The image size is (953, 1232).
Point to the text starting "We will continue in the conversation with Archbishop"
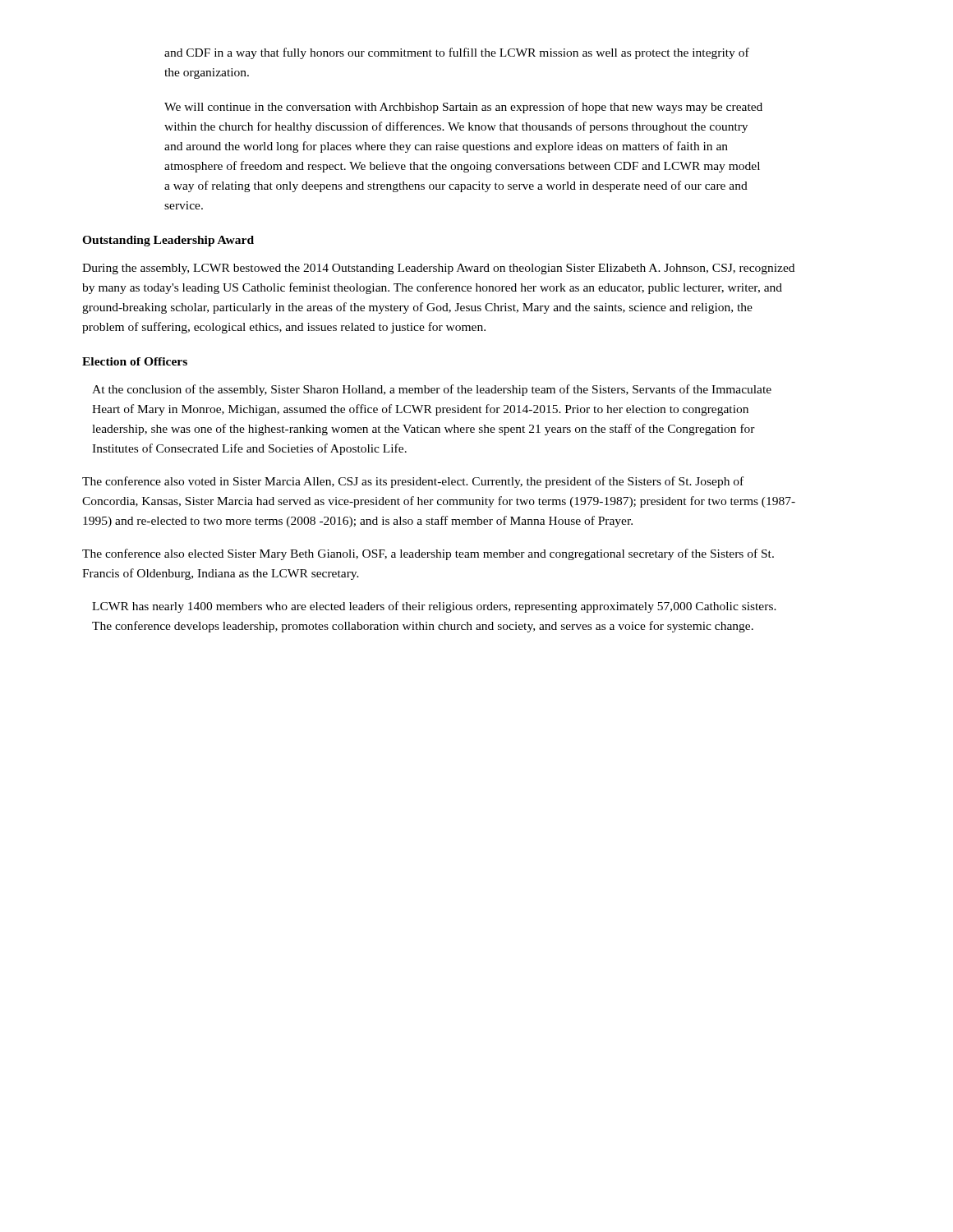pyautogui.click(x=463, y=156)
